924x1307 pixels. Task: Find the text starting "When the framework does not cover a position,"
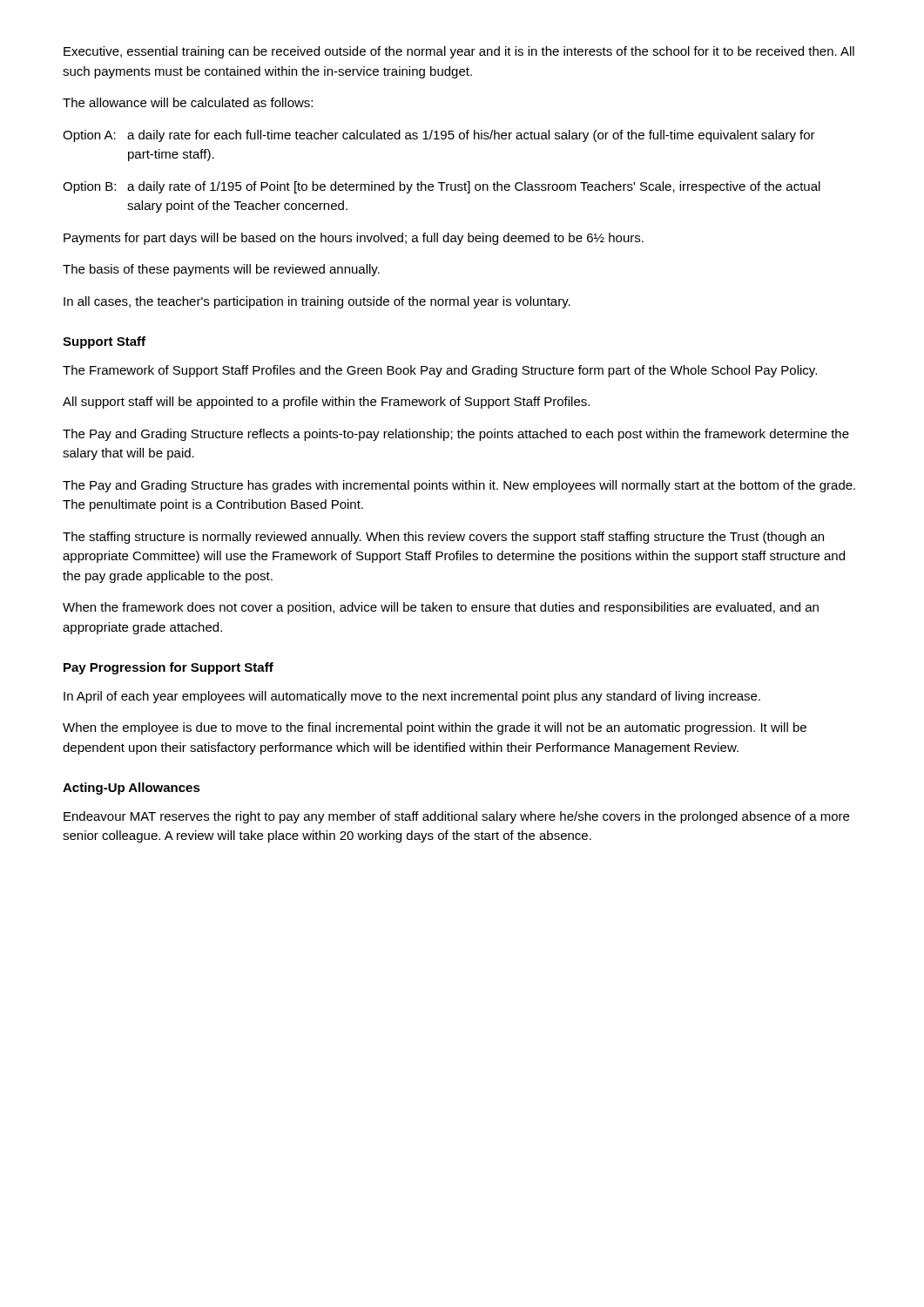(x=462, y=617)
